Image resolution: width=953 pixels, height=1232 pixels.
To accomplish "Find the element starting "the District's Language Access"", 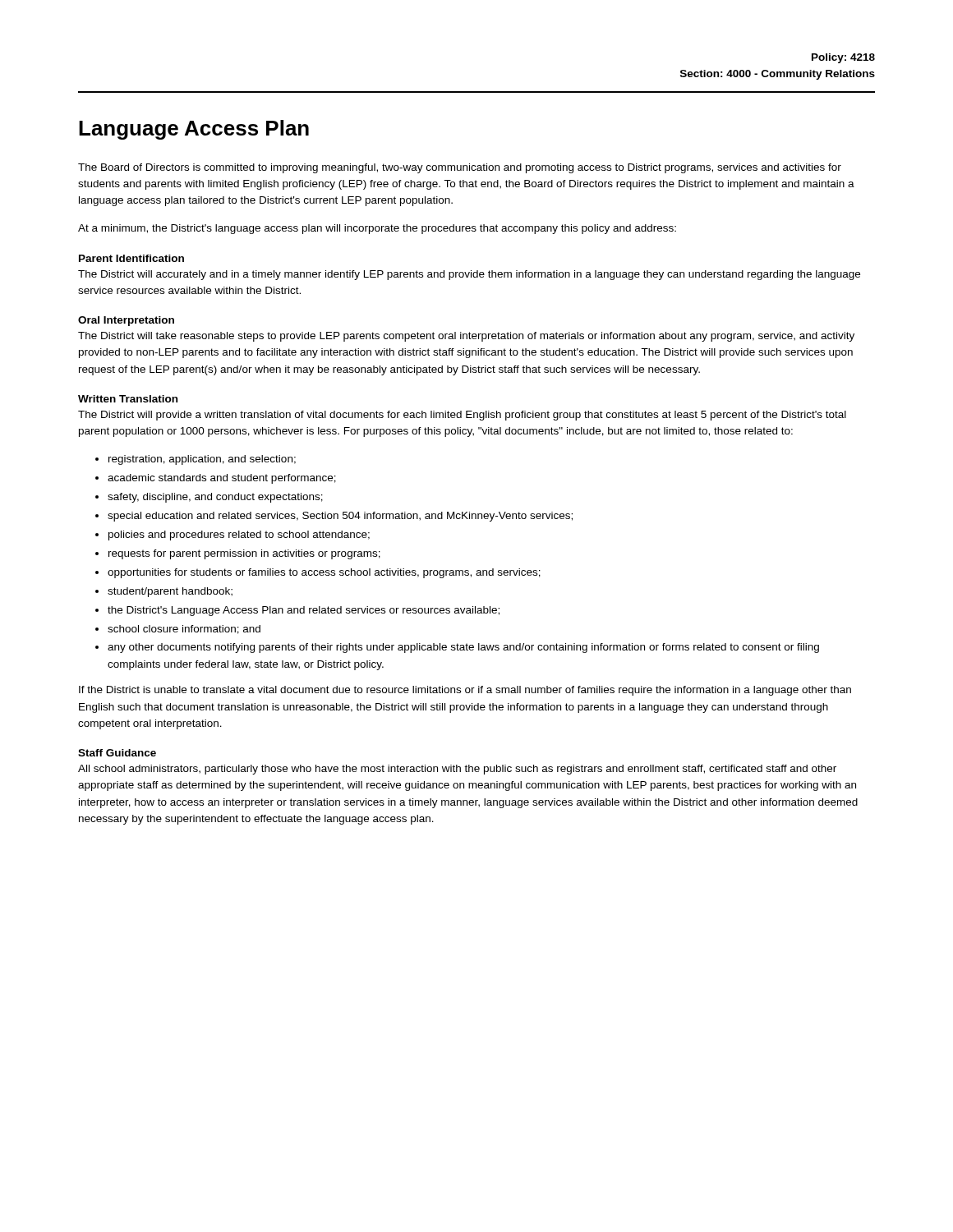I will [x=304, y=610].
